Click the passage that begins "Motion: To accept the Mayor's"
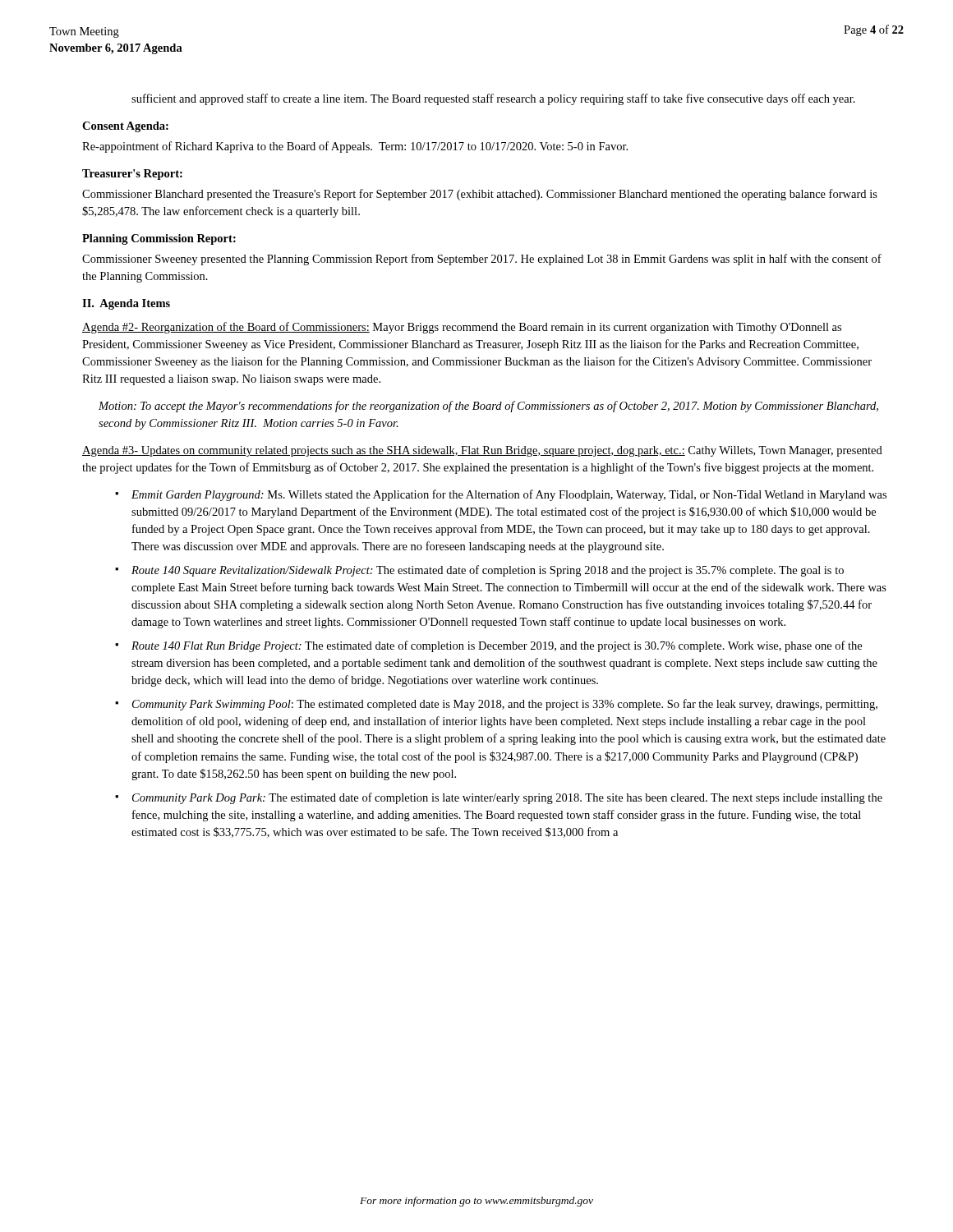This screenshot has height=1232, width=953. tap(489, 415)
